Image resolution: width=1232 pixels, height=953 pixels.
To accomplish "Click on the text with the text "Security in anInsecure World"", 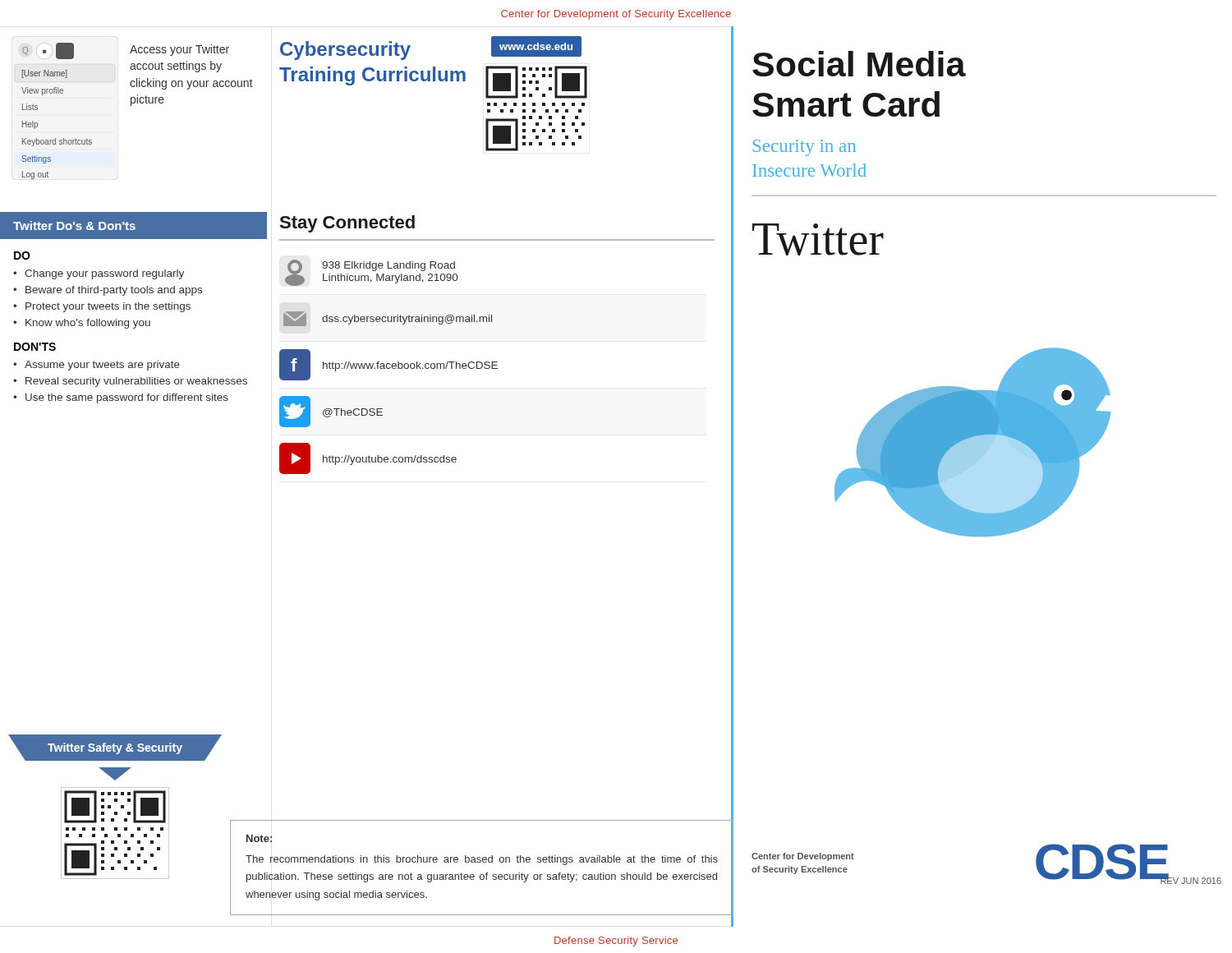I will [x=809, y=158].
